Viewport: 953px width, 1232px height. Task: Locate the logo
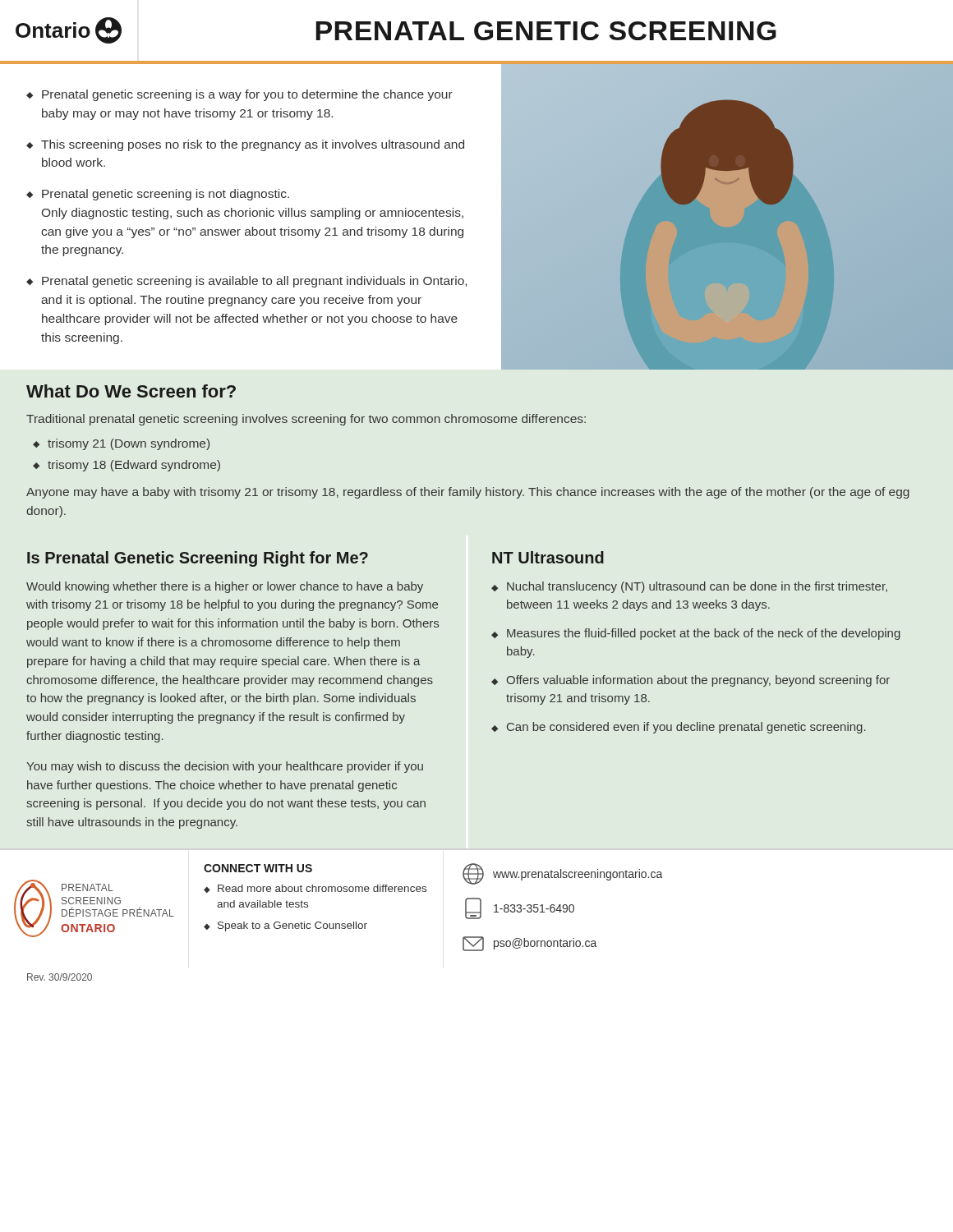tap(94, 909)
